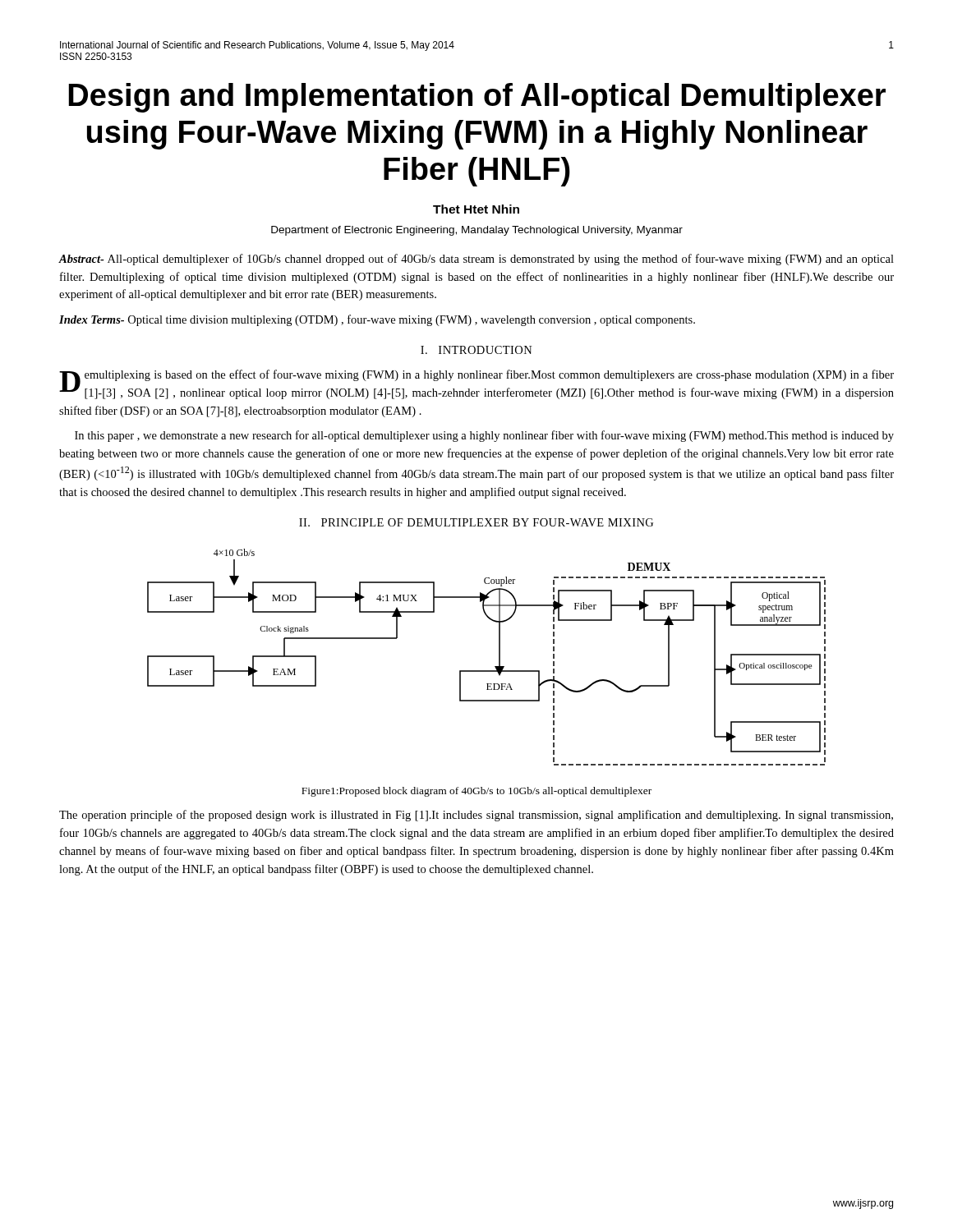This screenshot has width=953, height=1232.
Task: Select the passage starting "The operation principle of the proposed design work"
Action: 476,842
